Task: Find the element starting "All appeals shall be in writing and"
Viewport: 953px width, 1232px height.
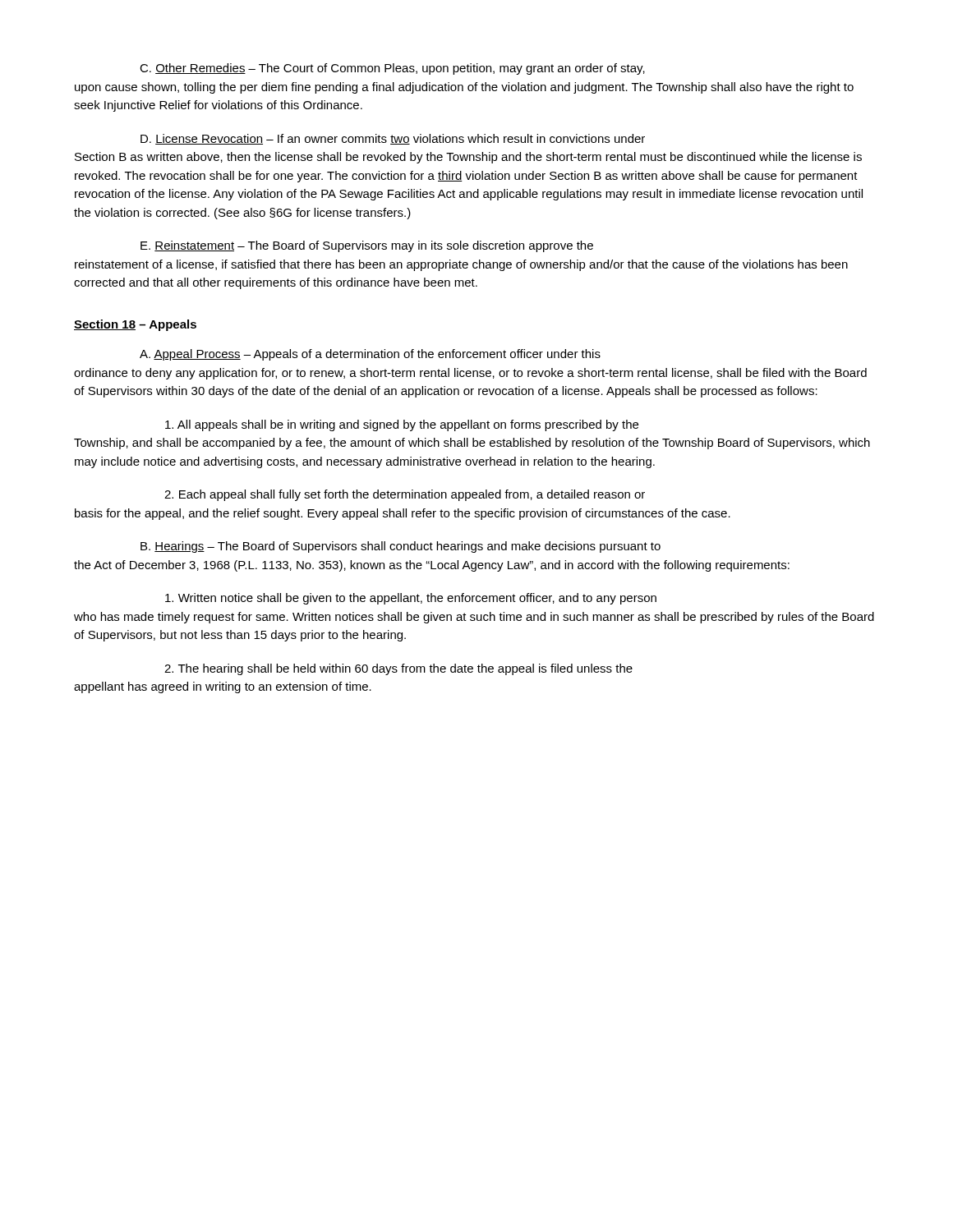Action: pyautogui.click(x=476, y=441)
